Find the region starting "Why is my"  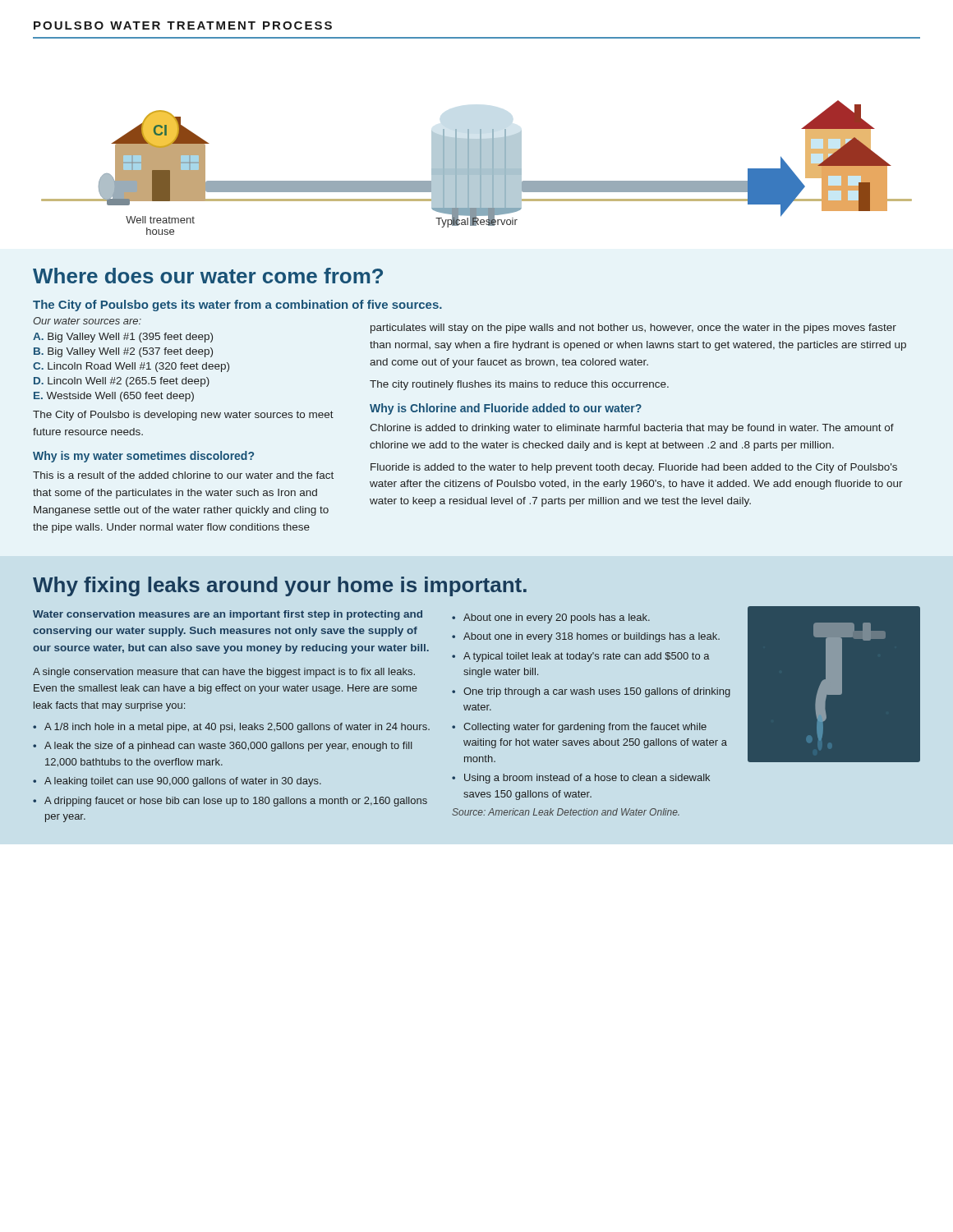(x=189, y=456)
